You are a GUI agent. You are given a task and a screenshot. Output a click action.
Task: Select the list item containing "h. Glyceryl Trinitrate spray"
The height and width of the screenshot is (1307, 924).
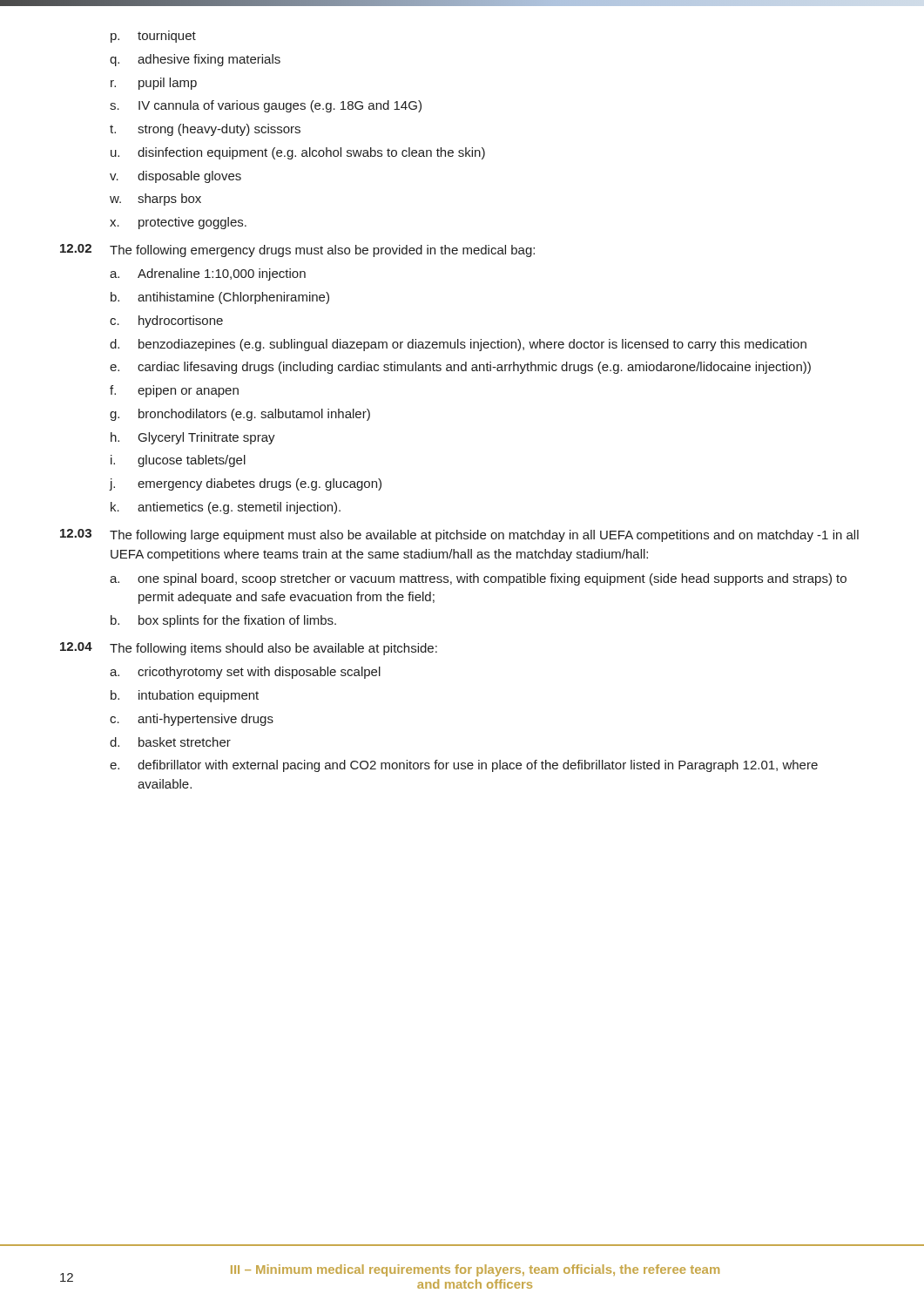click(193, 438)
